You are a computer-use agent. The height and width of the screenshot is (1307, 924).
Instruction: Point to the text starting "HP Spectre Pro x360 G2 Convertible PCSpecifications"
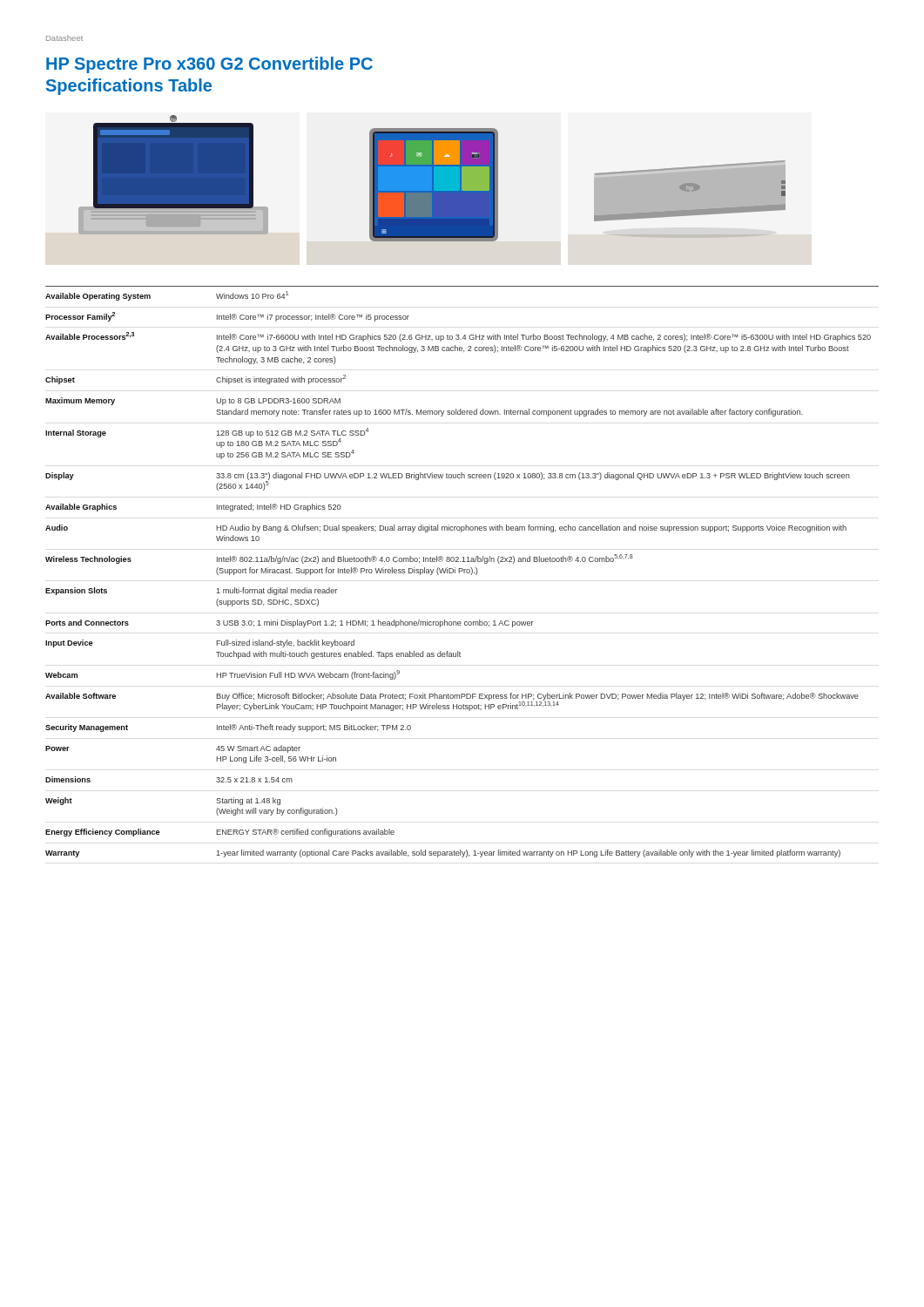tap(209, 65)
